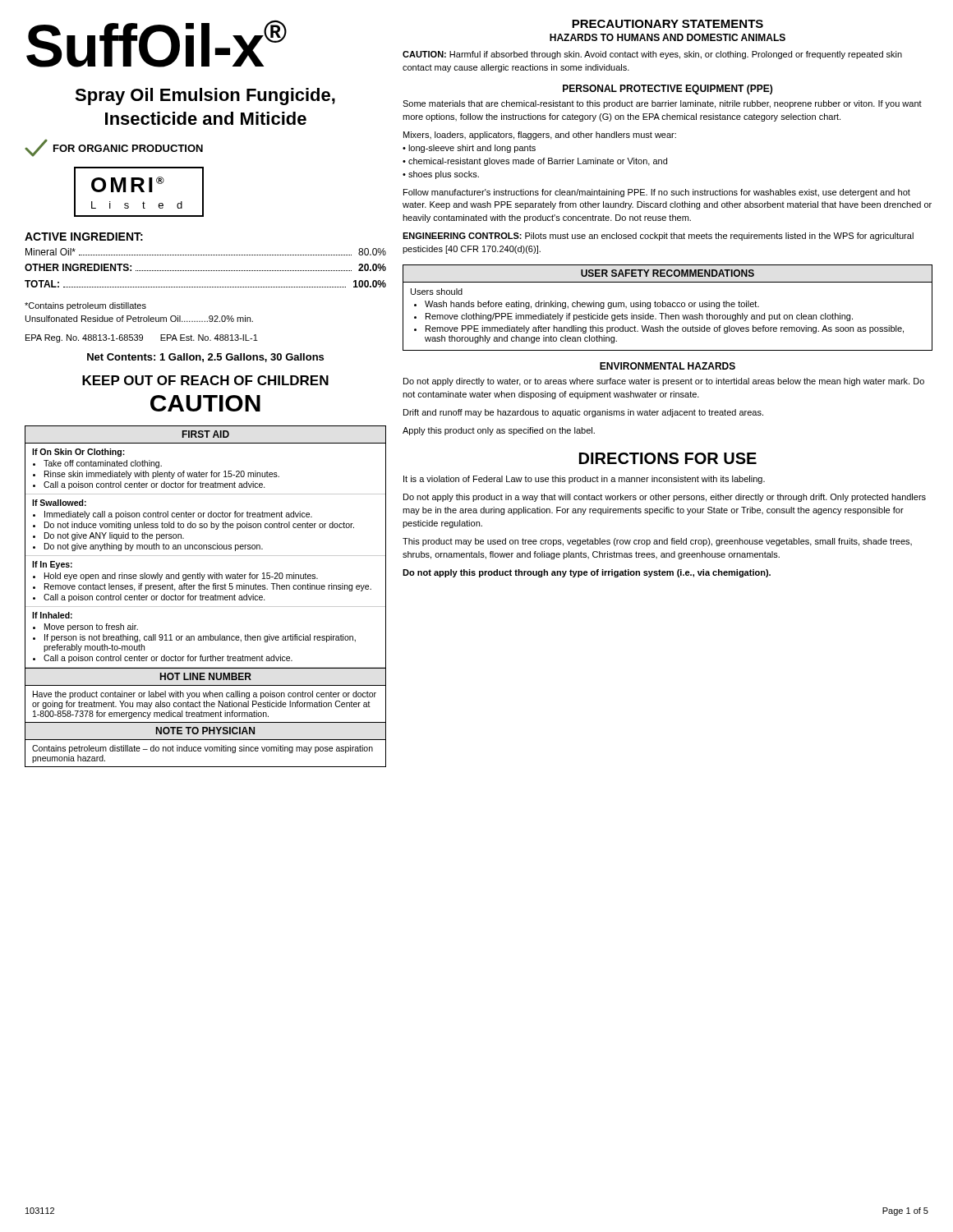
Task: Click on the section header with the text "KEEP OUT OF REACH OF CHILDREN CAUTION"
Action: (x=205, y=395)
